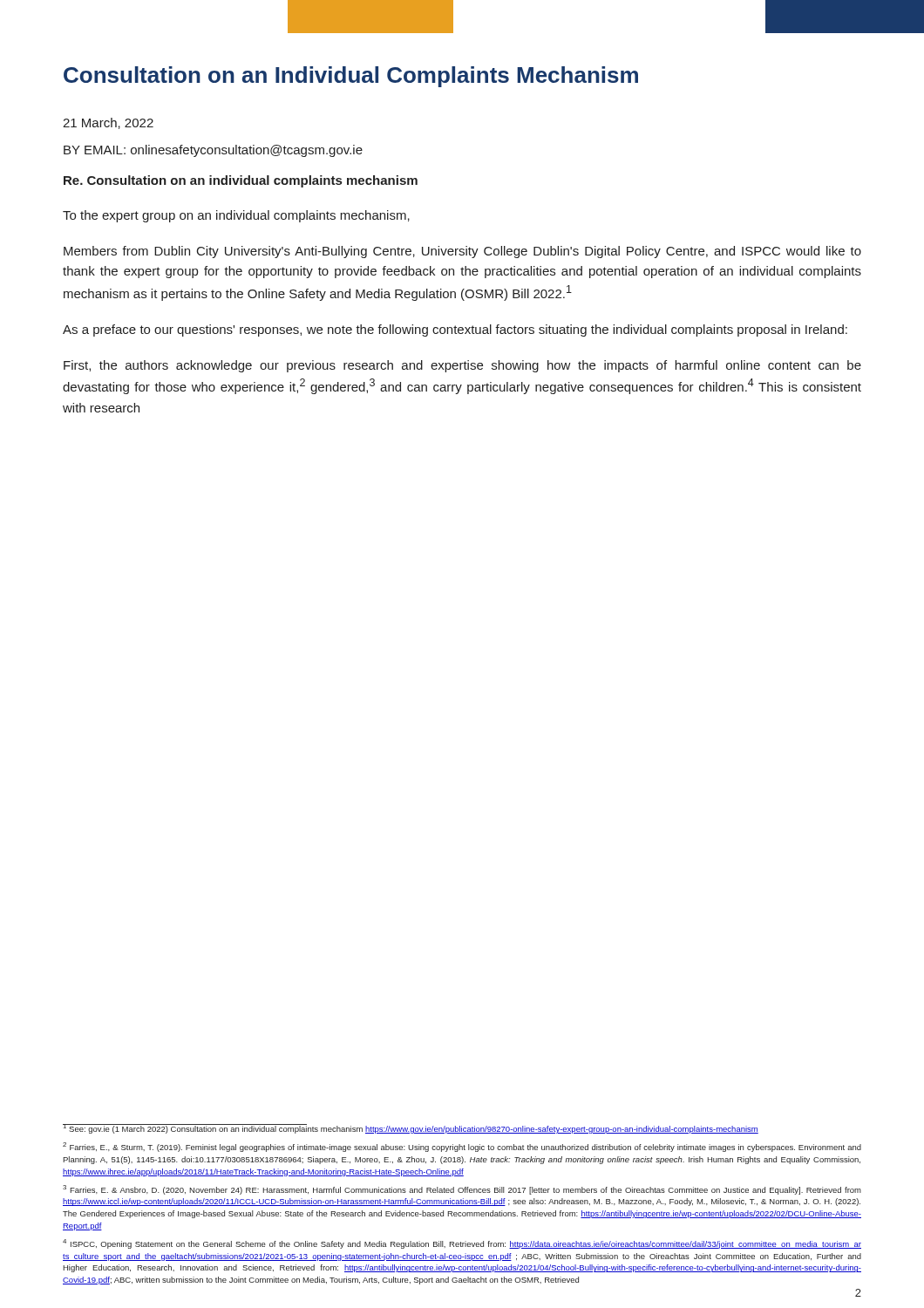This screenshot has height=1308, width=924.
Task: Select the footnote that says "2 Farries, E., & Sturm,"
Action: pyautogui.click(x=462, y=1158)
